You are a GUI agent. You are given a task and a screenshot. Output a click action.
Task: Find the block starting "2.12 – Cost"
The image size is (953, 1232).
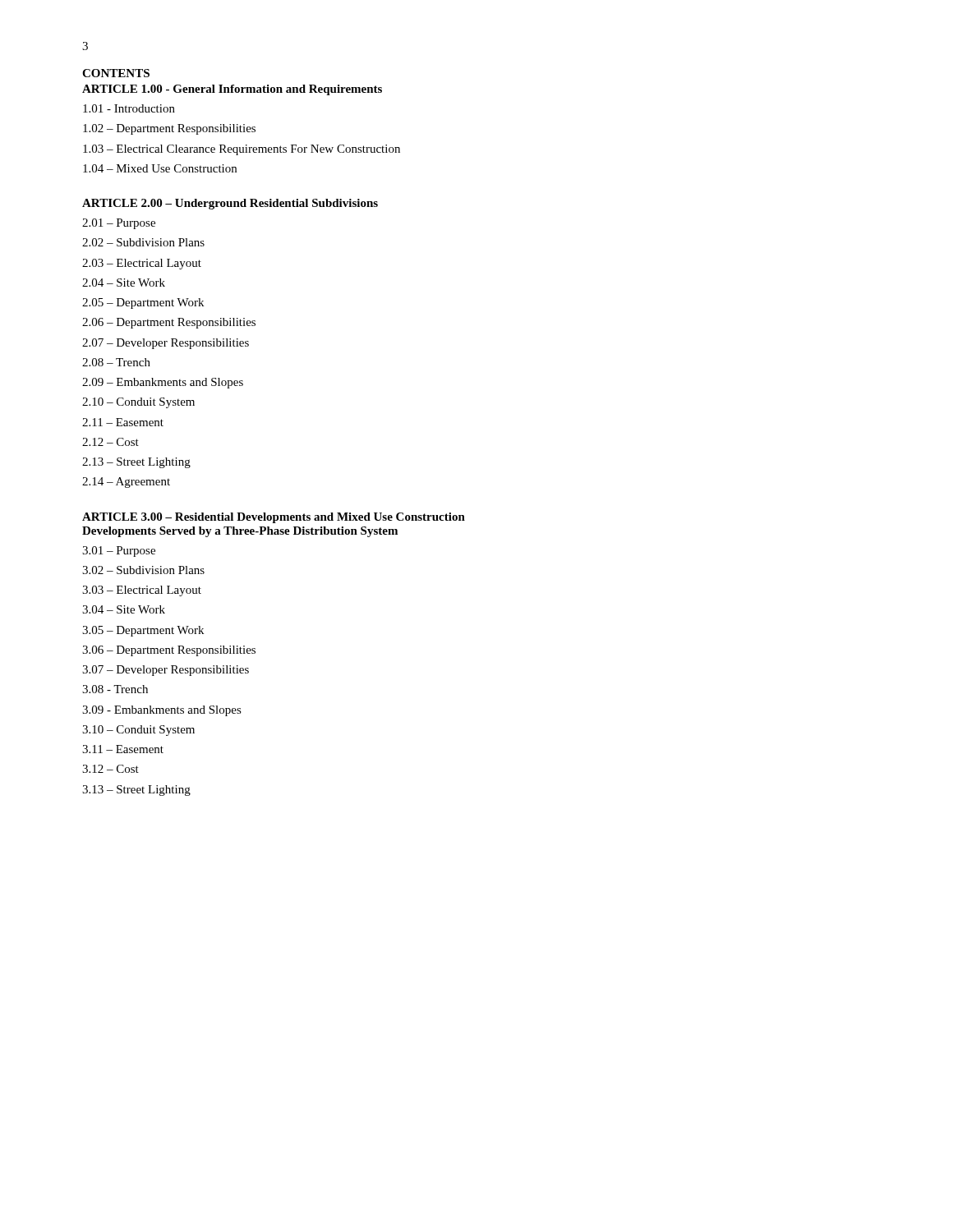click(110, 442)
